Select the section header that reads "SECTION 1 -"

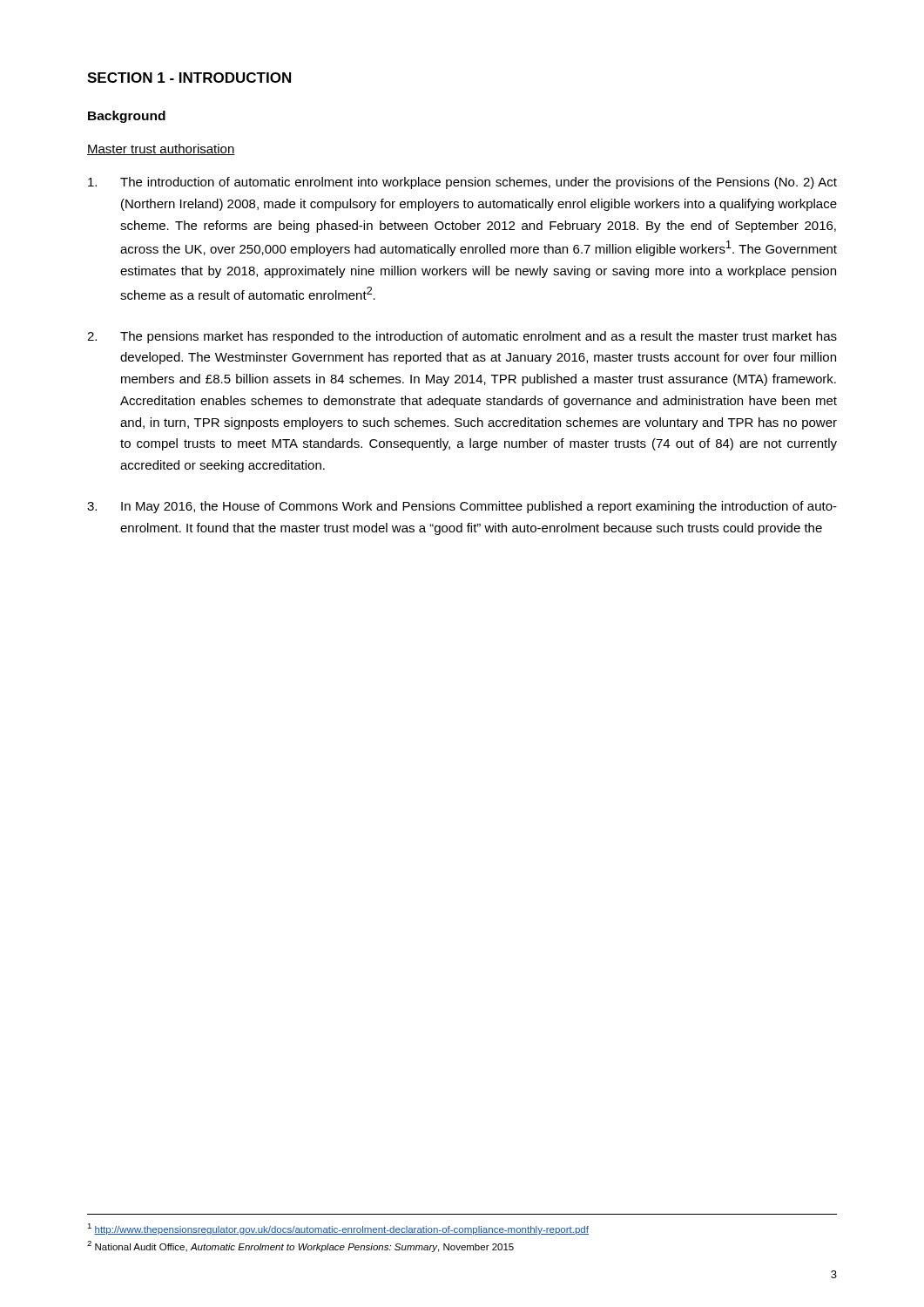(190, 78)
